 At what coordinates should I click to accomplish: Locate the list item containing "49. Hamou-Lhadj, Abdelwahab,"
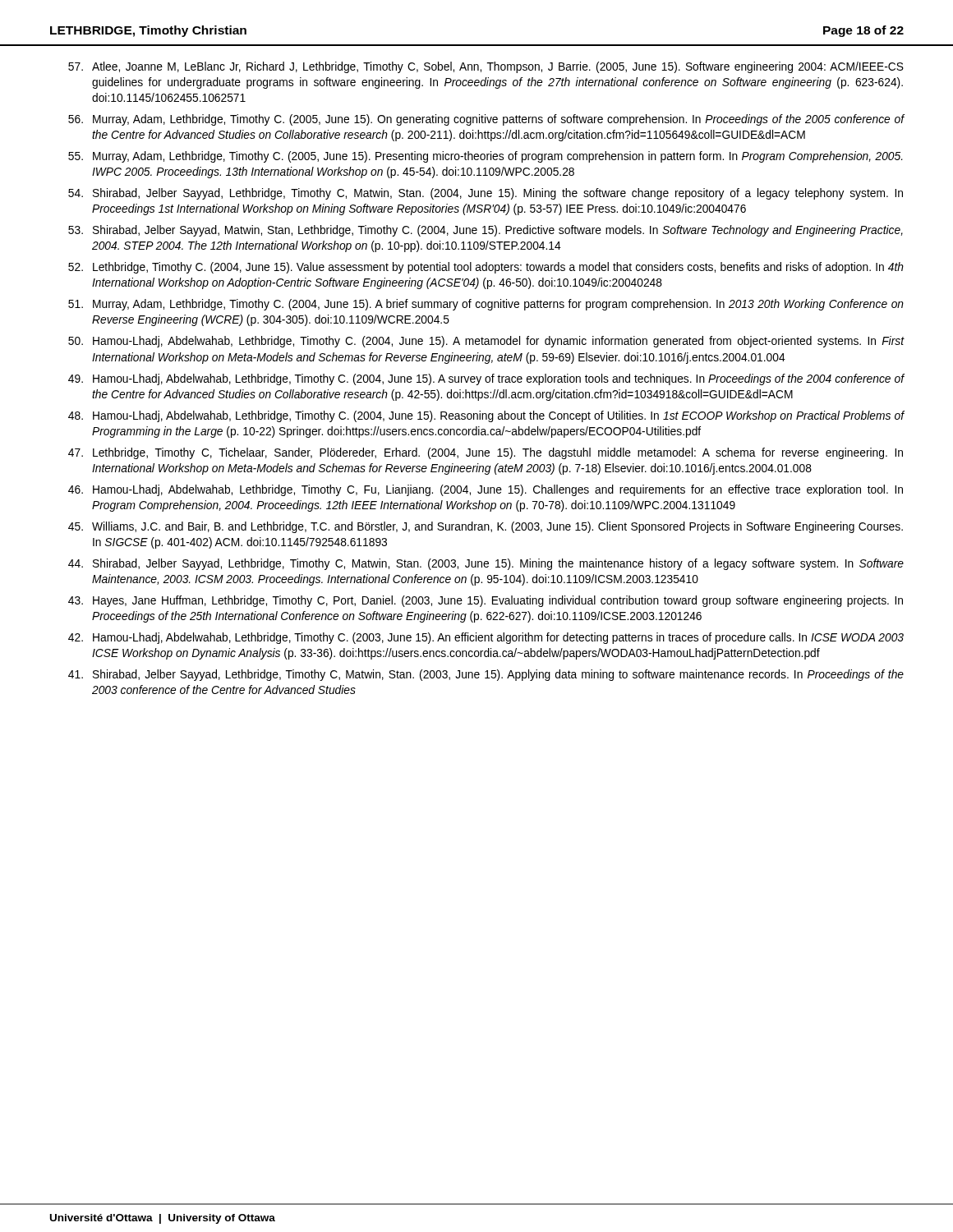click(x=476, y=386)
